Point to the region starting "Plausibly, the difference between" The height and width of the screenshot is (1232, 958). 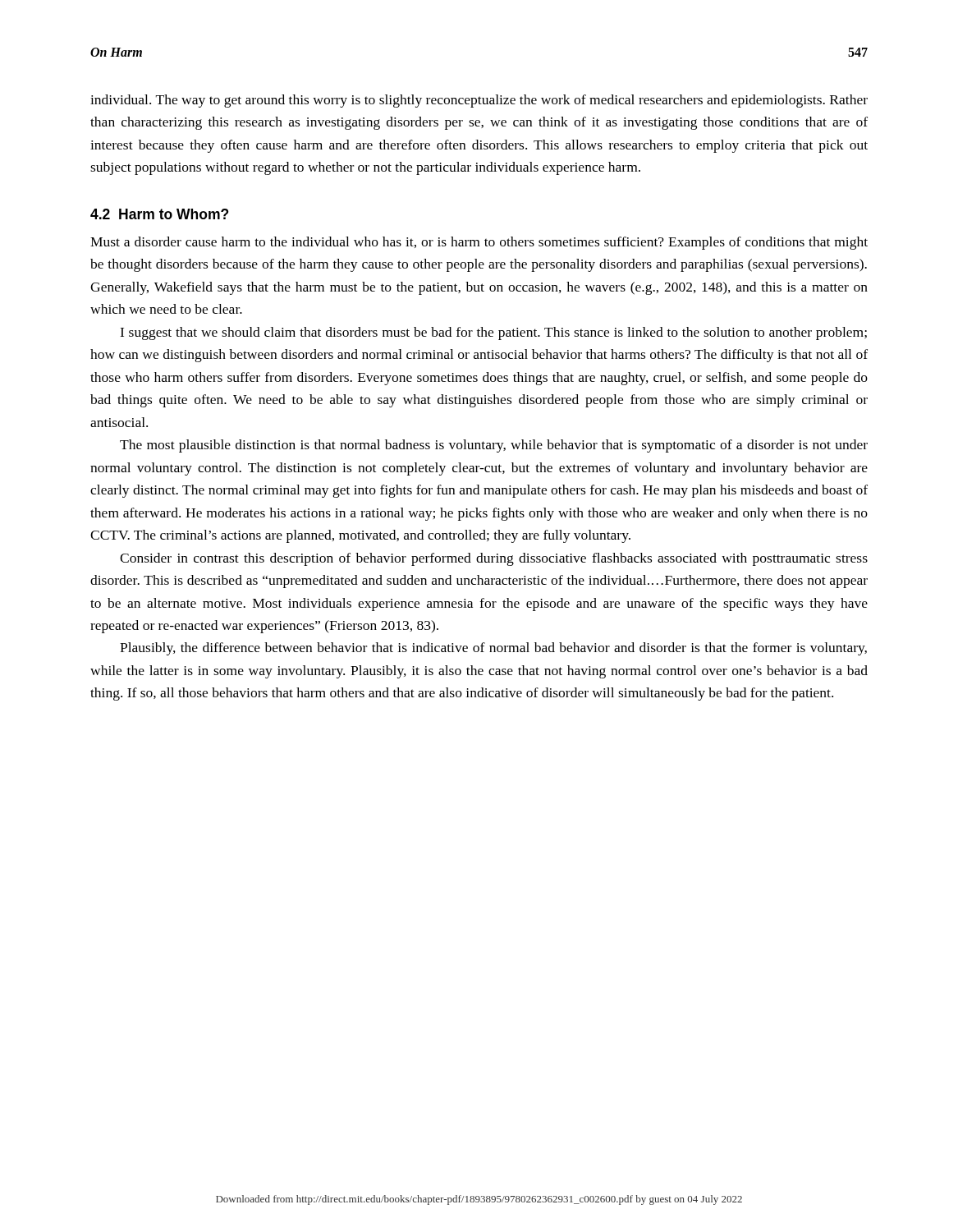pyautogui.click(x=479, y=670)
